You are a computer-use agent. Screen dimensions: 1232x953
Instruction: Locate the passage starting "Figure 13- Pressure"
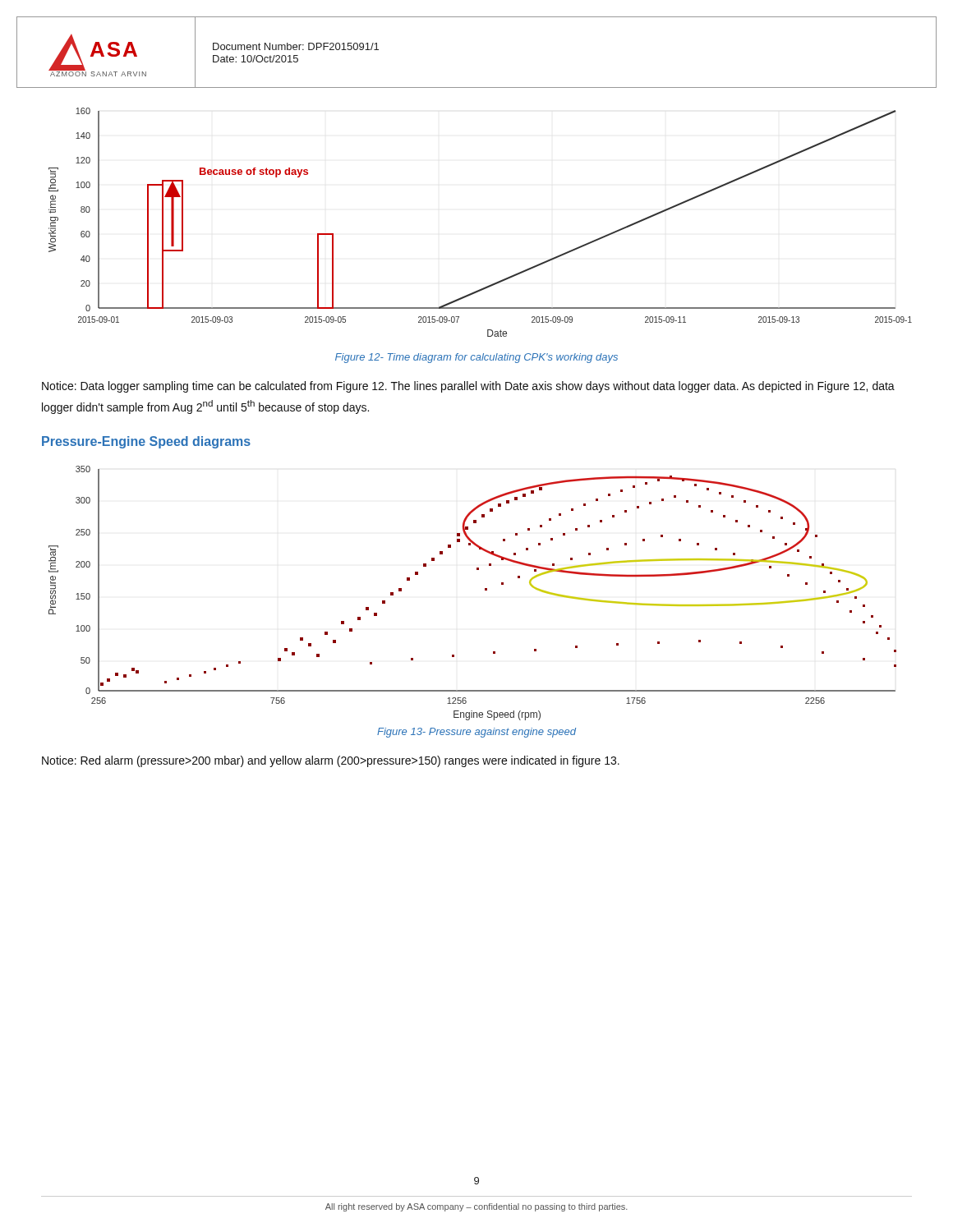point(476,731)
